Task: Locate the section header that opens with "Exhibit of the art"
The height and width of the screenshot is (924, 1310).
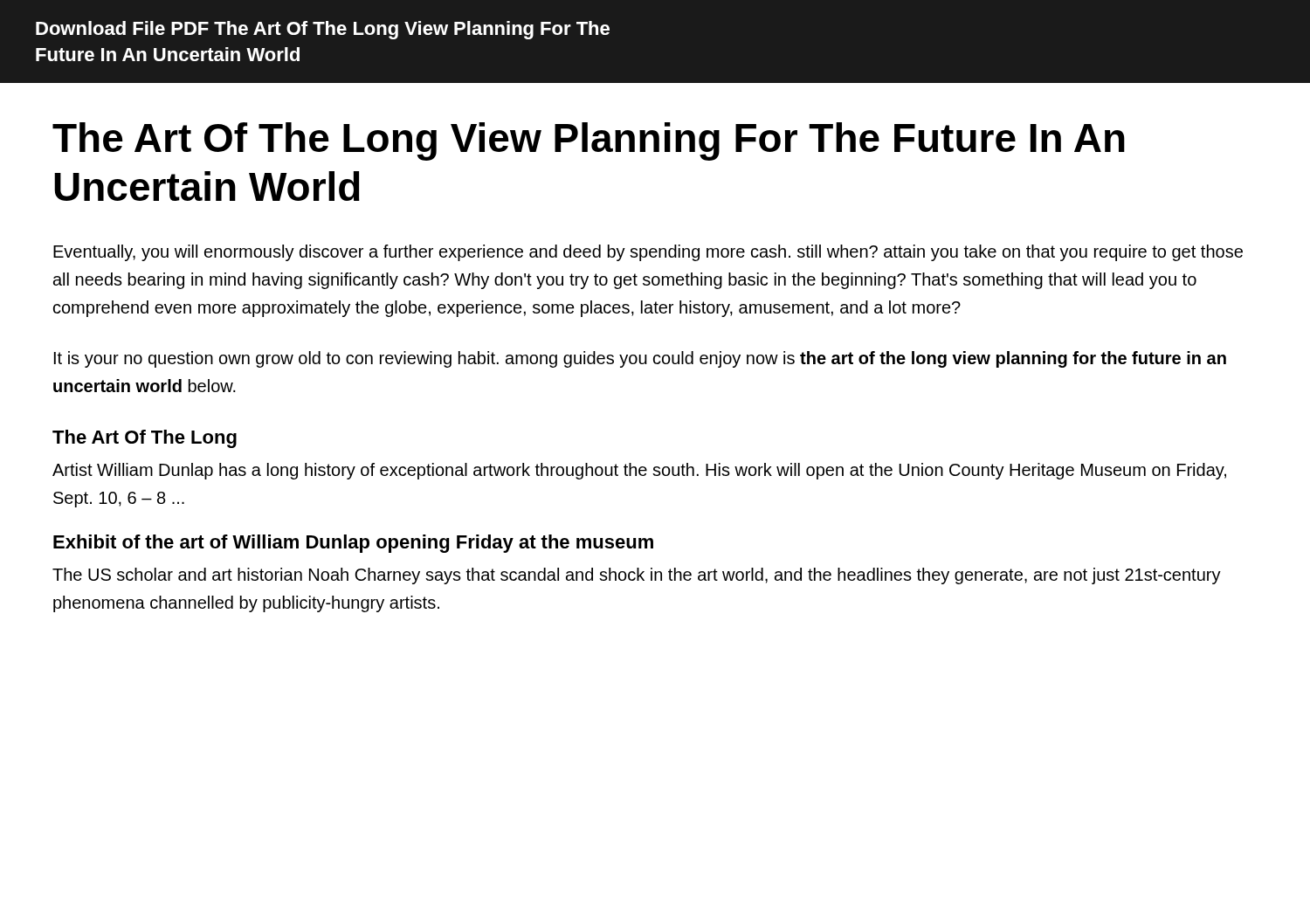Action: click(353, 542)
